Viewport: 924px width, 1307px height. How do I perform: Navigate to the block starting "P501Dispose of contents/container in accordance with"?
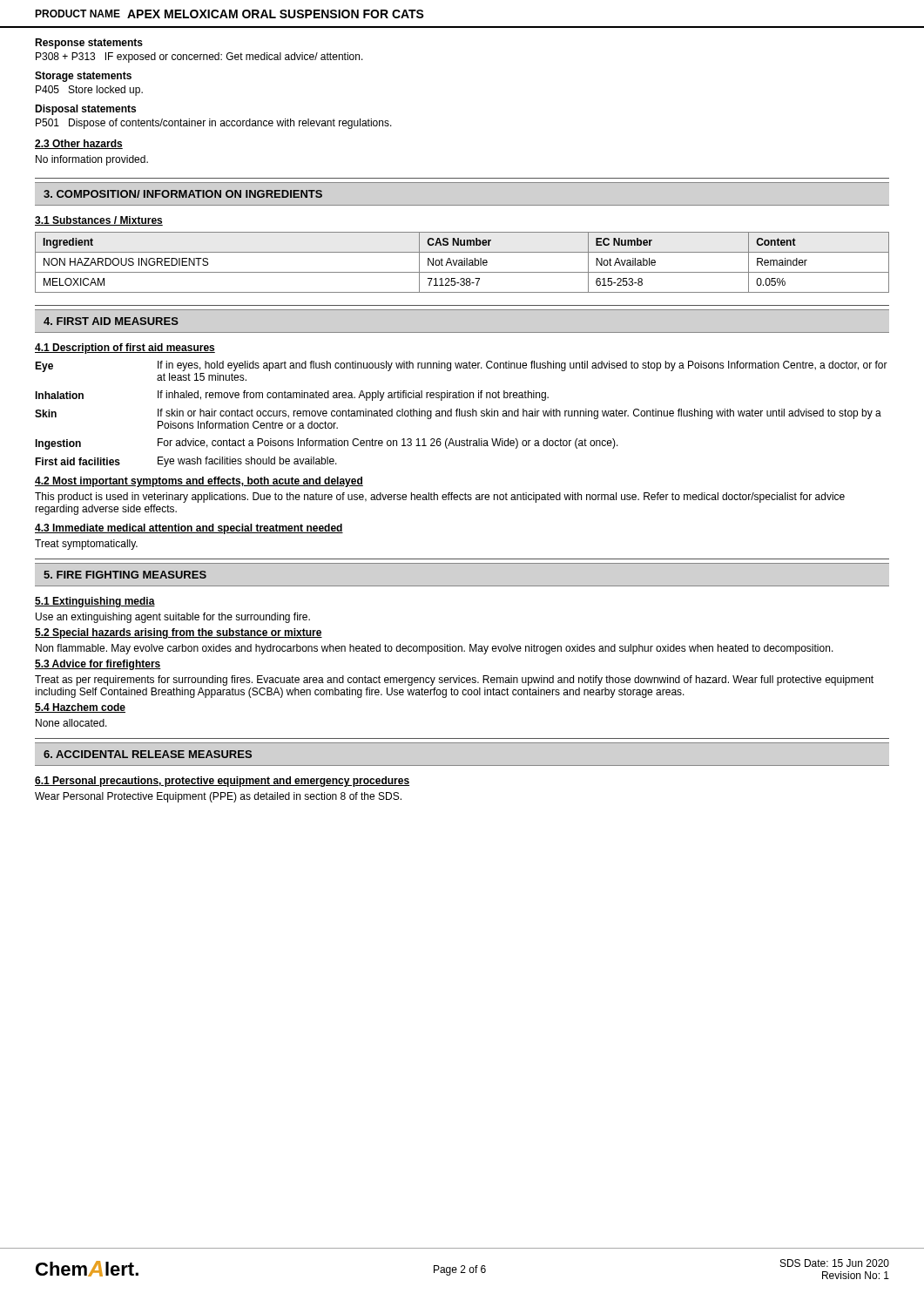pos(213,123)
